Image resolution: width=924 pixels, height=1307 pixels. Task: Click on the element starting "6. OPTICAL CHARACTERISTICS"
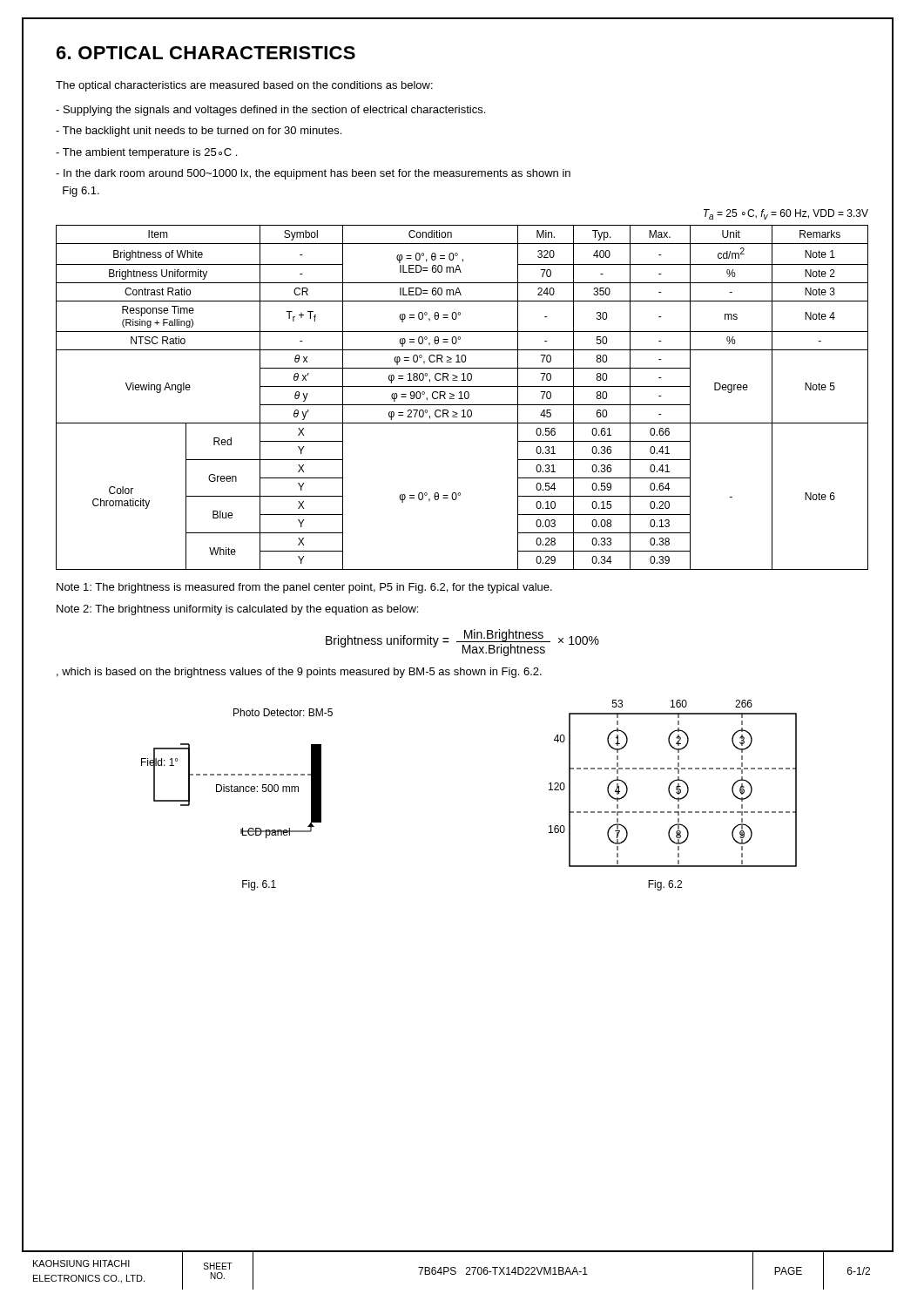point(206,53)
